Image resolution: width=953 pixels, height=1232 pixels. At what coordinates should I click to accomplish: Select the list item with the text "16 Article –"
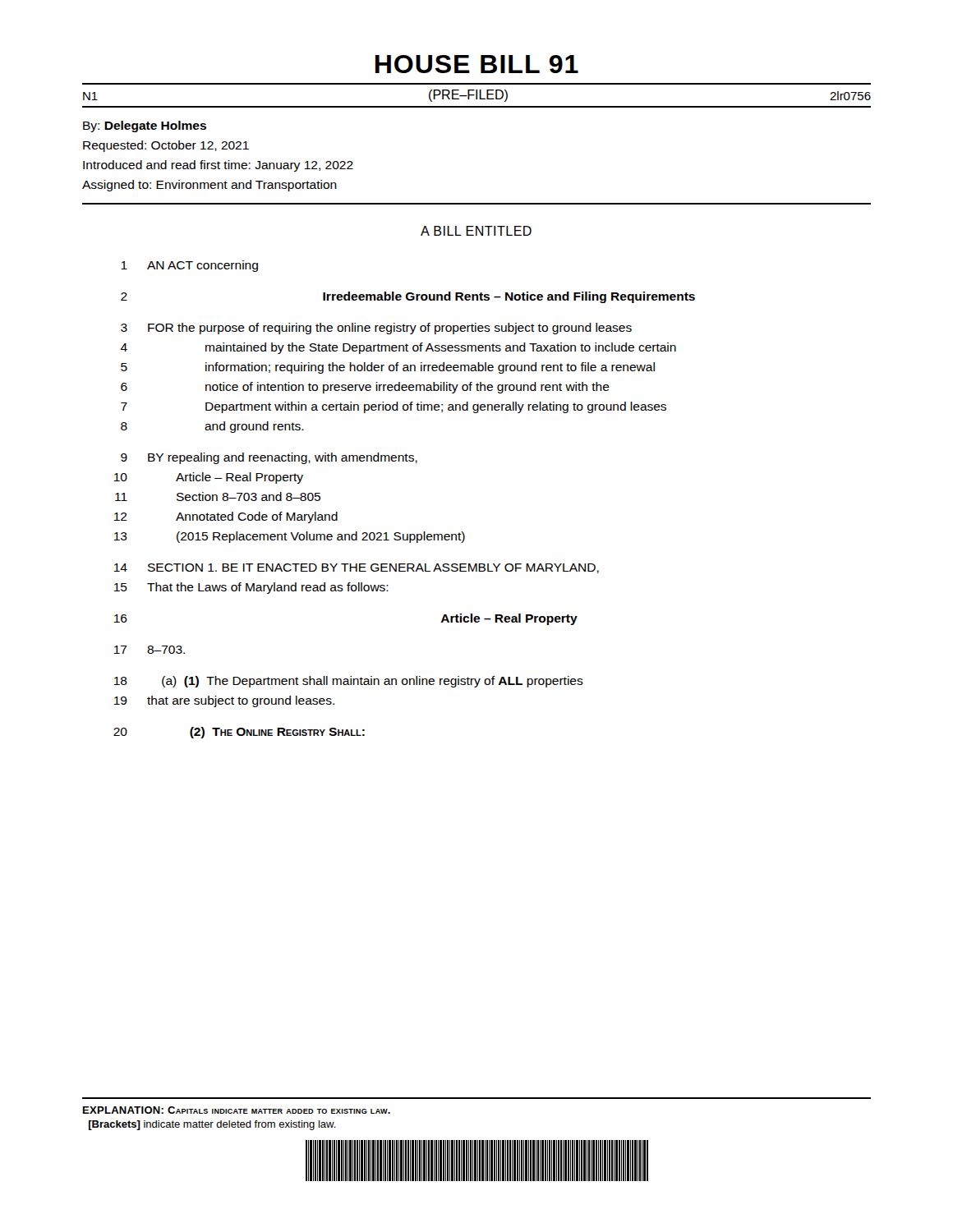[x=476, y=618]
